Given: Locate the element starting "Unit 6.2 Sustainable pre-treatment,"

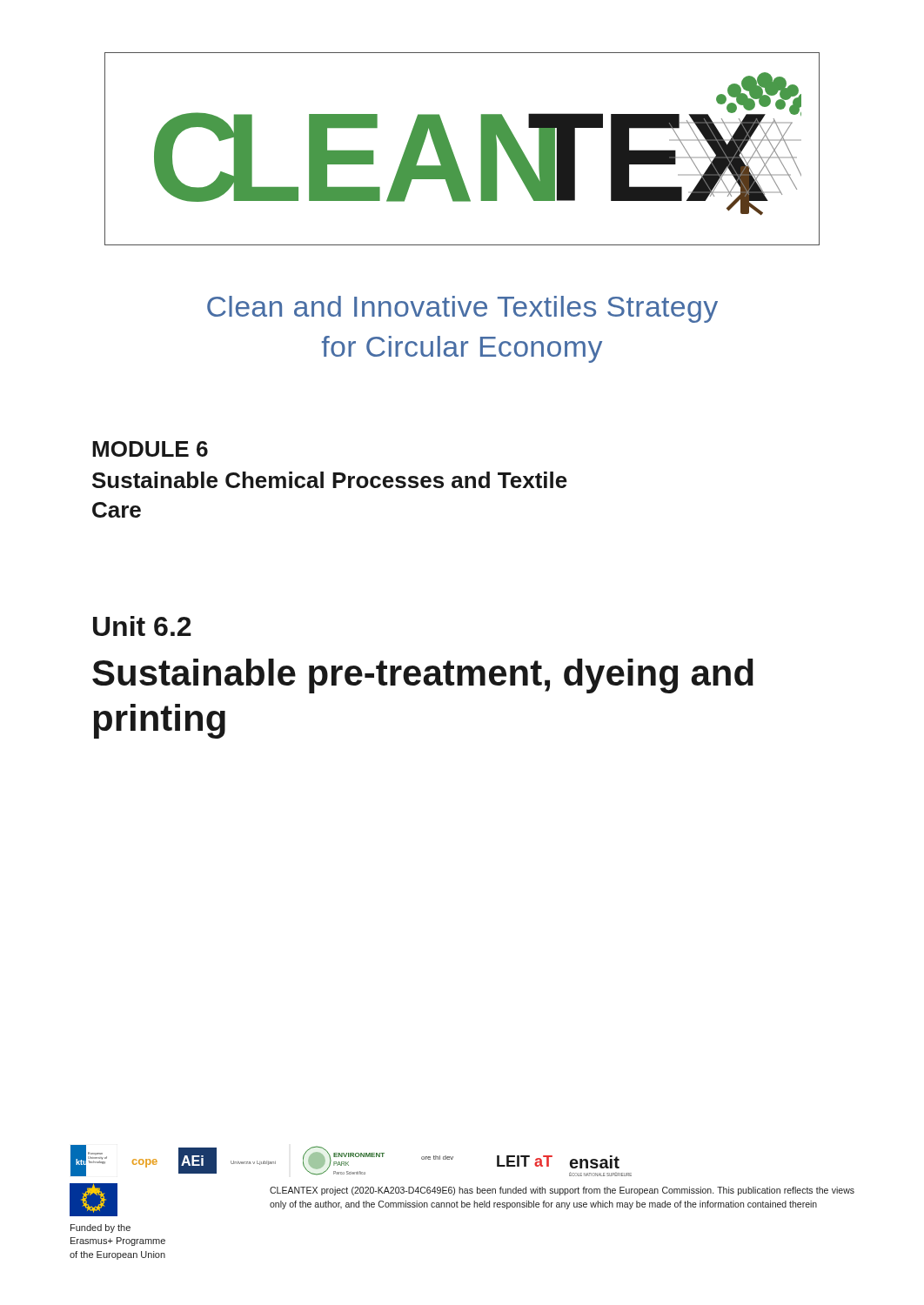Looking at the screenshot, I should point(439,675).
